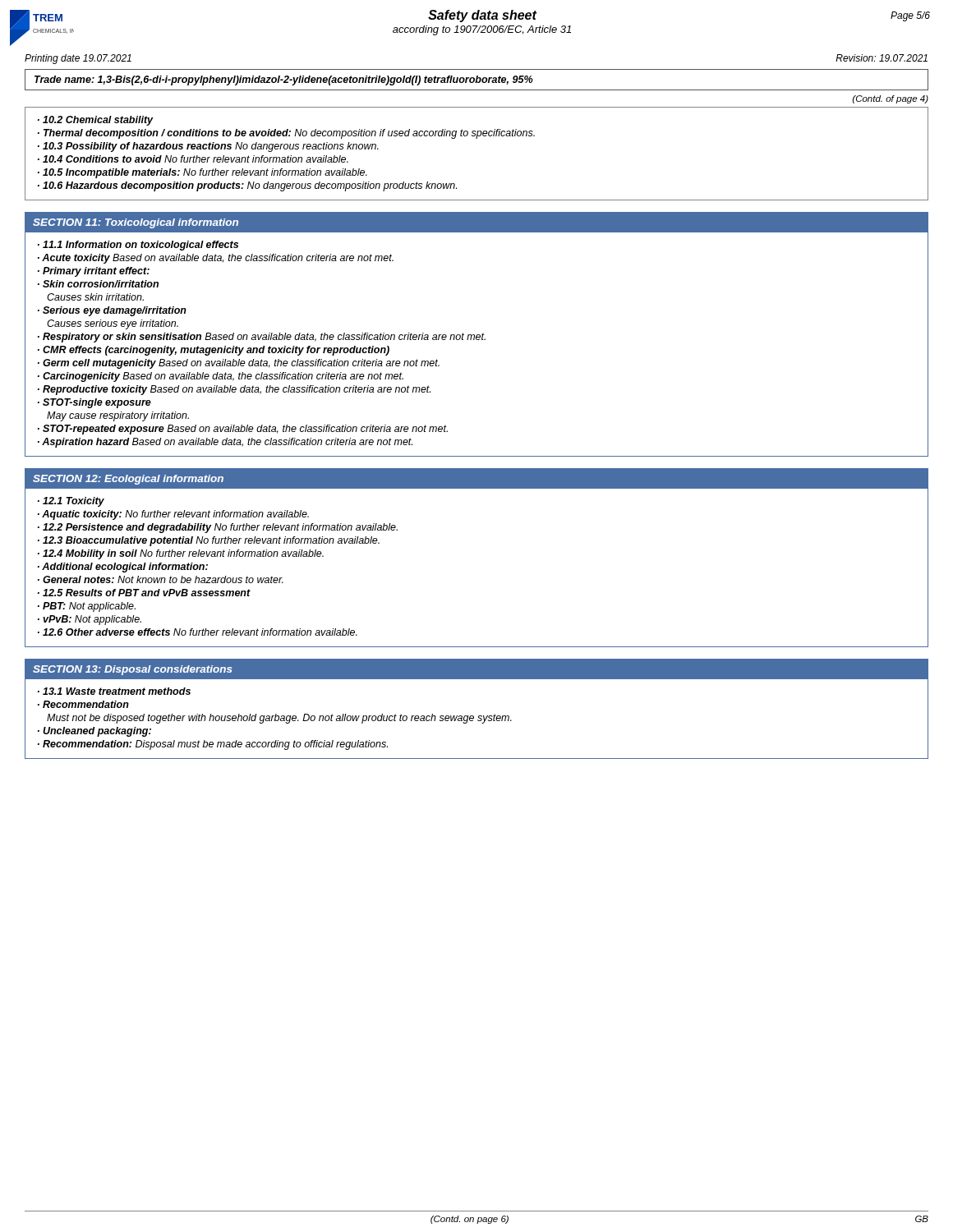Point to the block starting "· 10.6 Hazardous decomposition products: No"
This screenshot has height=1232, width=953.
point(248,186)
